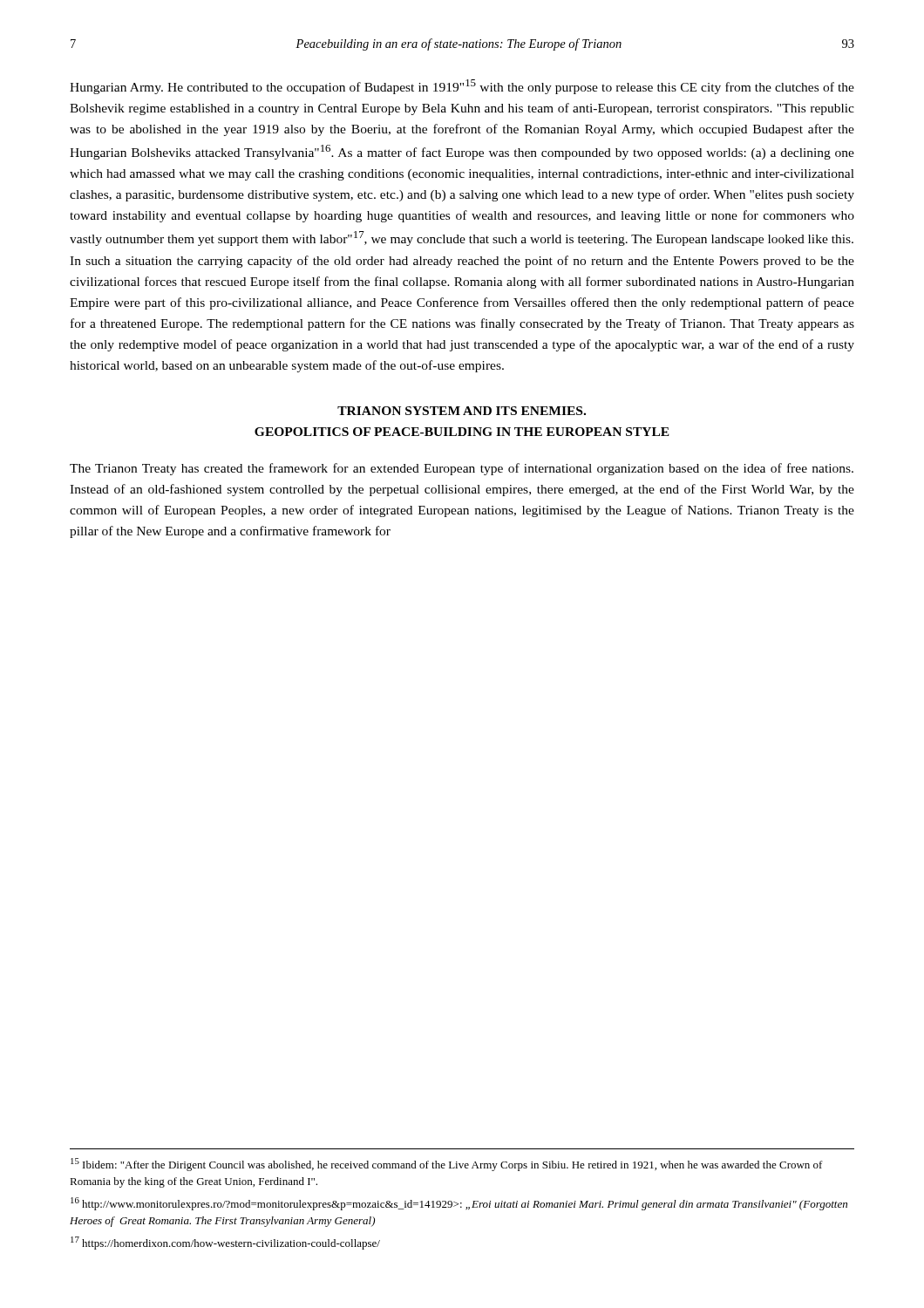
Task: Find the footnote with the text "15 Ibidem: "After the Dirigent"
Action: point(446,1171)
